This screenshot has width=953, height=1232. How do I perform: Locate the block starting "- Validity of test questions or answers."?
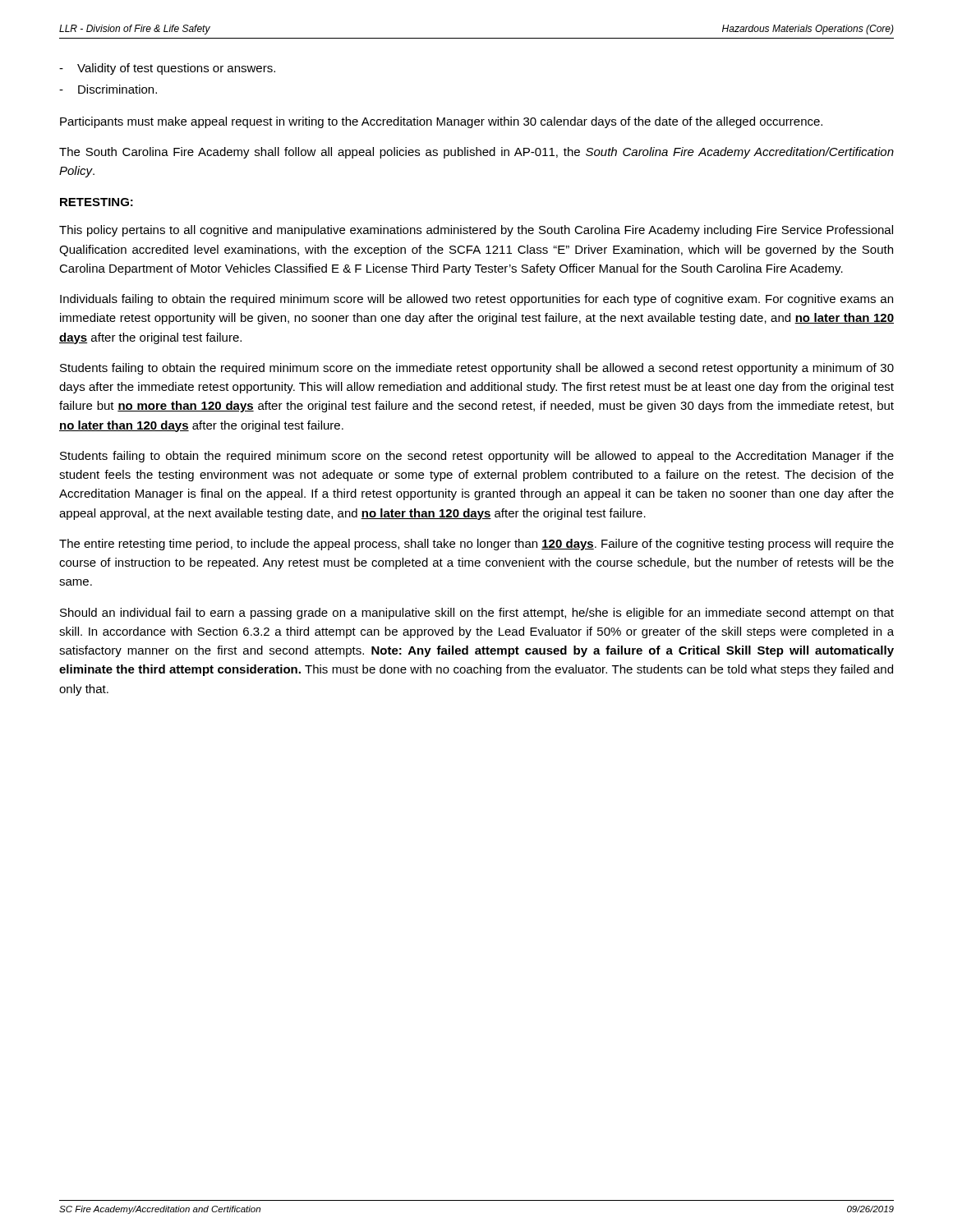pos(168,68)
